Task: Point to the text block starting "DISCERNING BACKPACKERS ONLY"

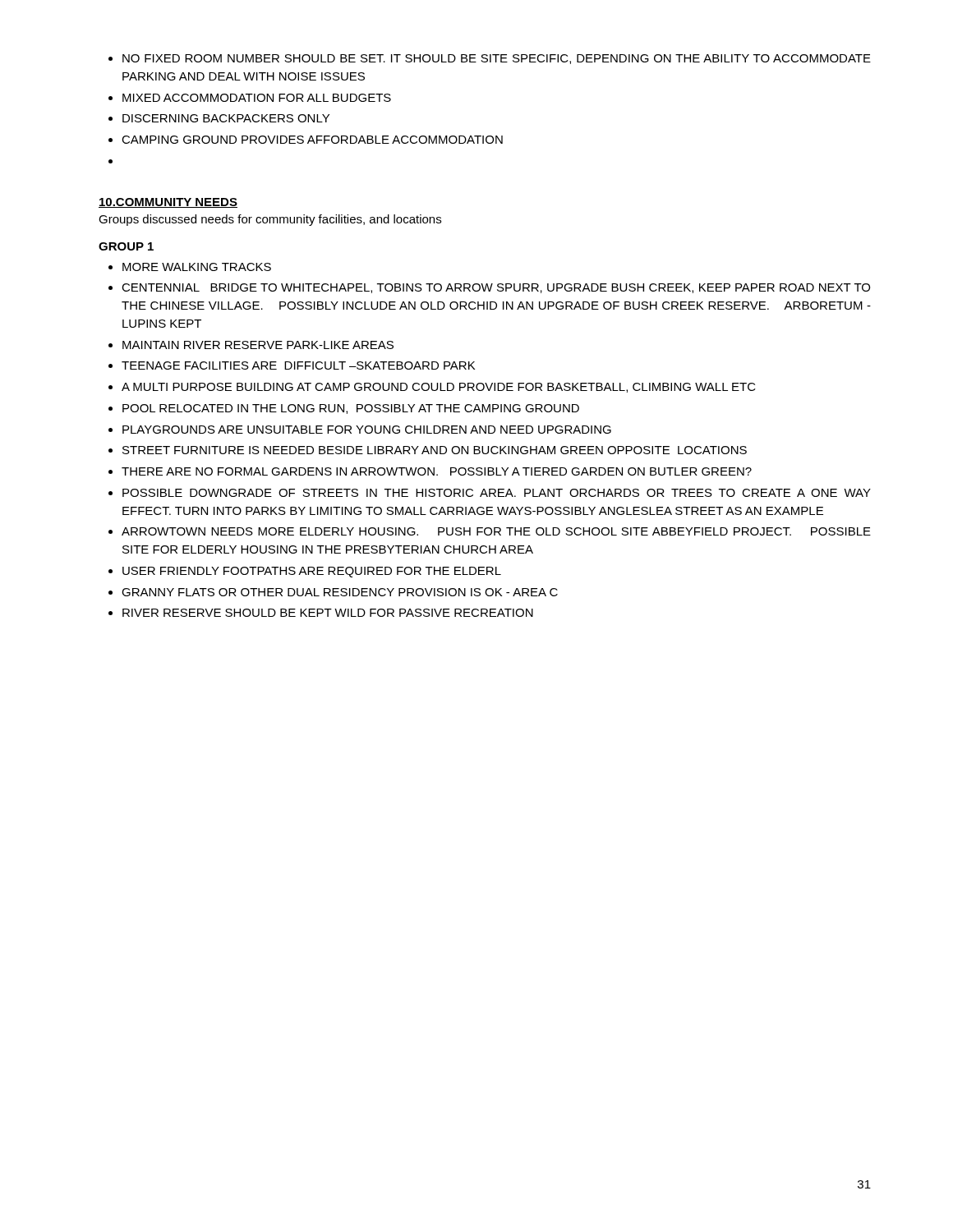Action: tap(226, 118)
